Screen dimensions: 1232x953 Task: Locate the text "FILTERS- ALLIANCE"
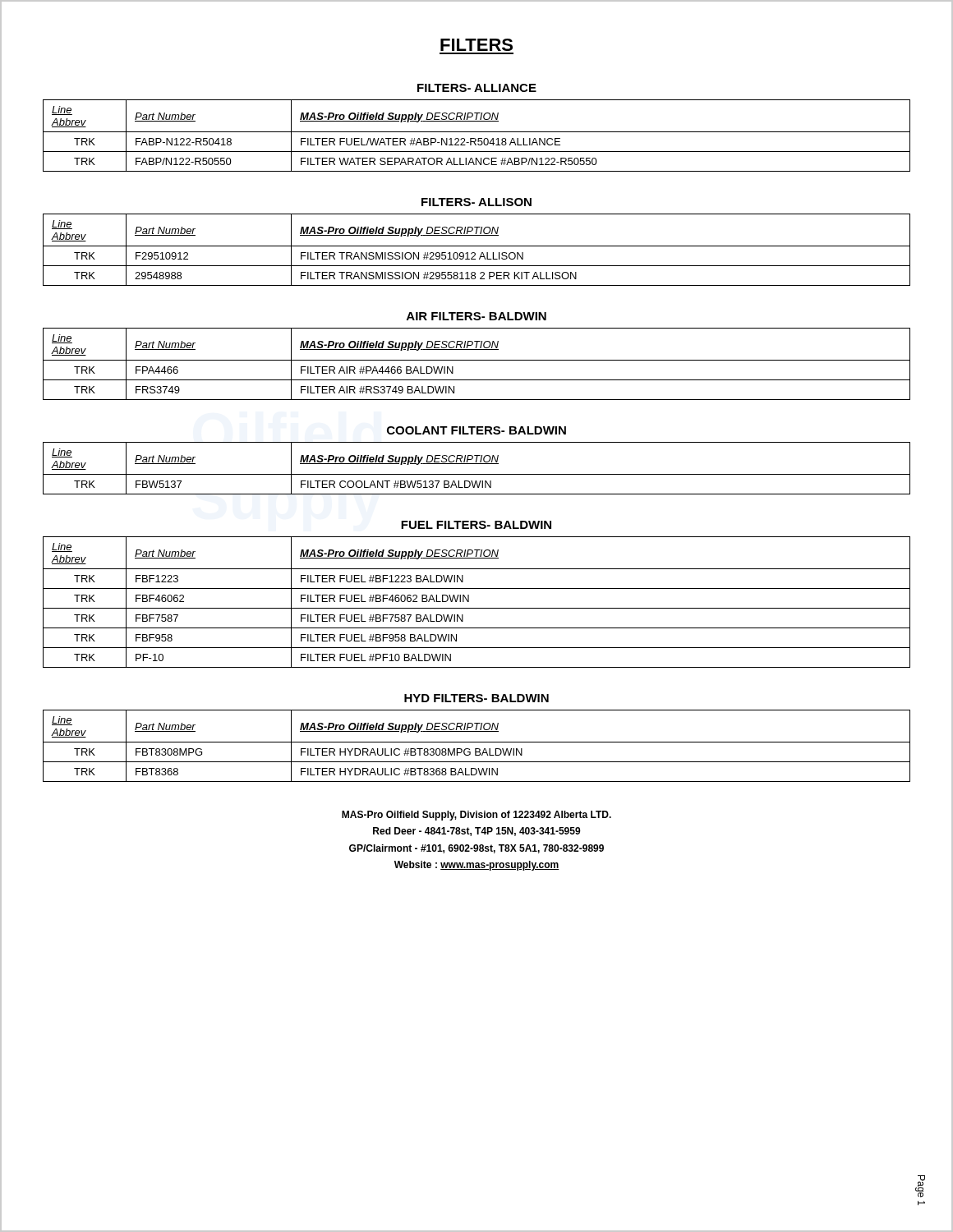coord(476,87)
